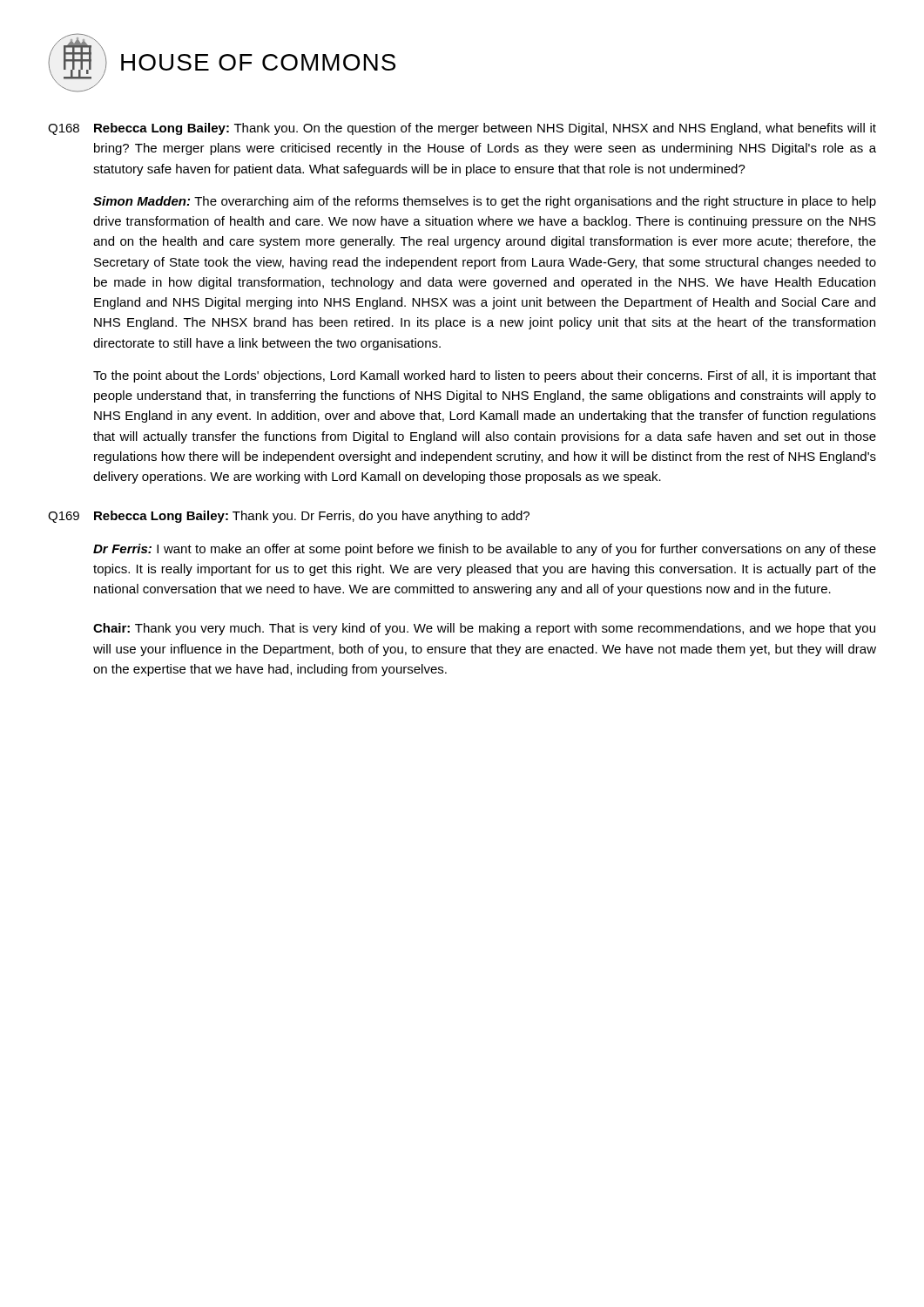
Task: Select the text block starting "Simon Madden: The"
Action: 485,272
